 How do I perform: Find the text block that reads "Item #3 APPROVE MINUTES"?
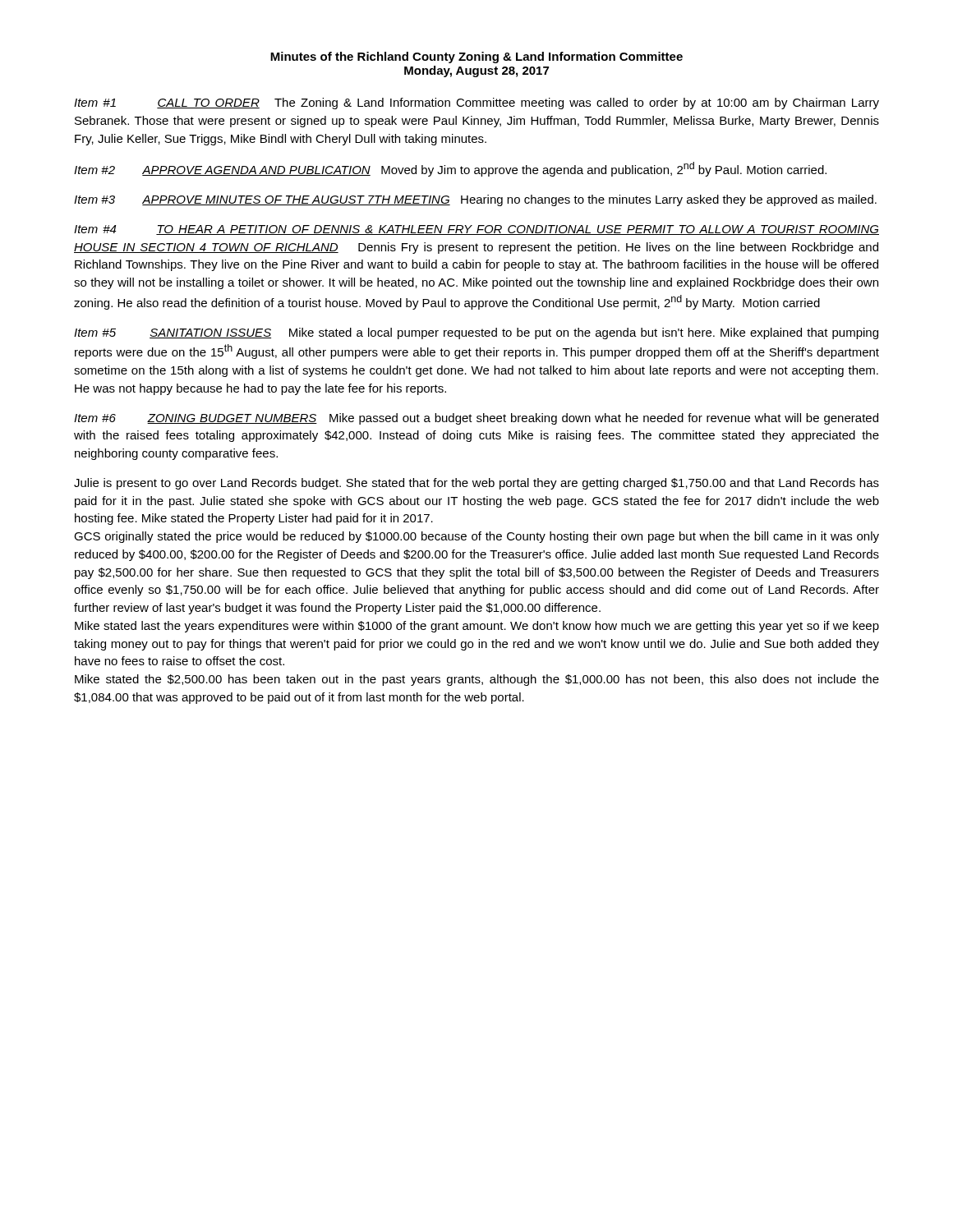pyautogui.click(x=476, y=199)
